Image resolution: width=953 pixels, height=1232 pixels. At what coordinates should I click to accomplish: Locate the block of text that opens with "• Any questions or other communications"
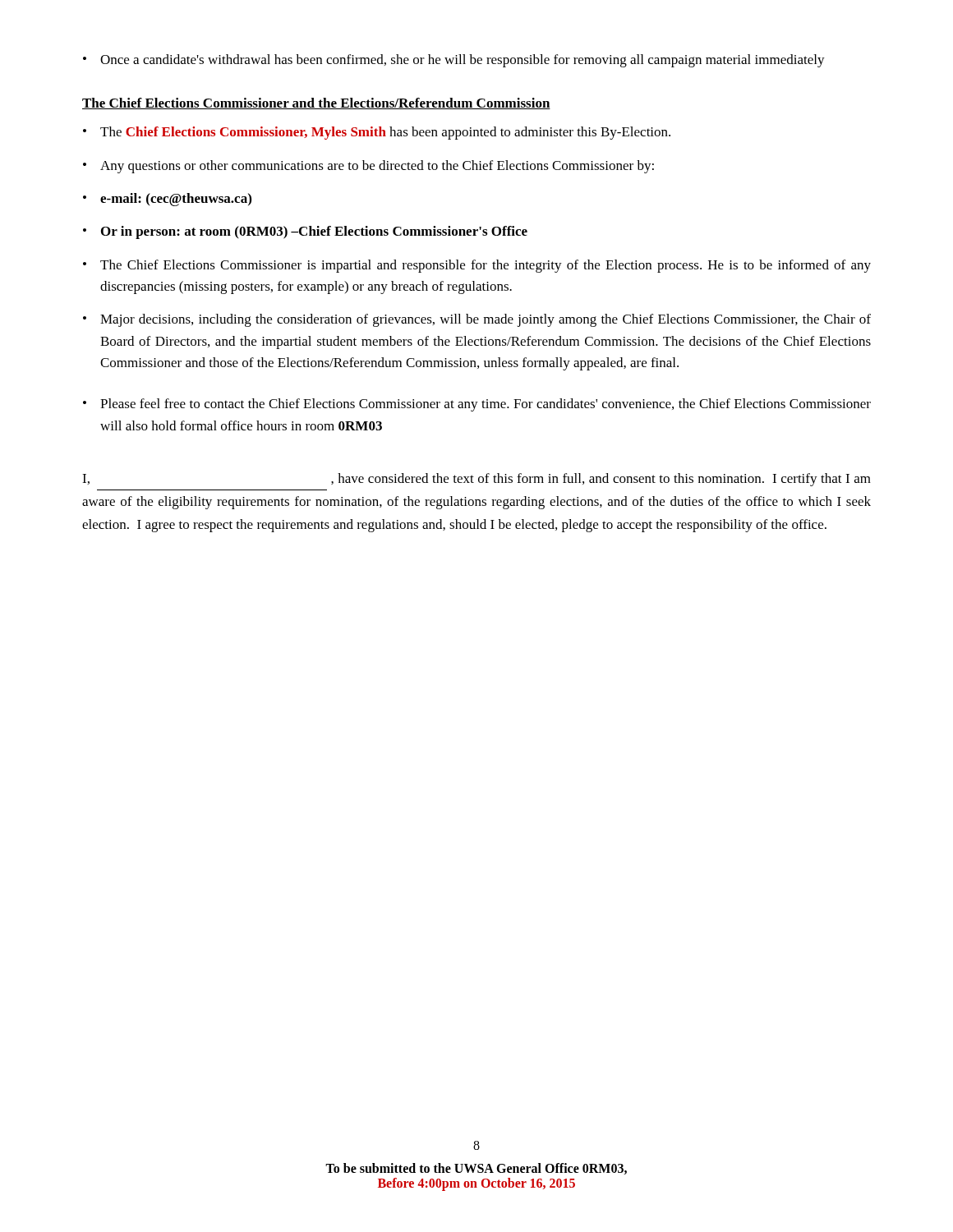(x=476, y=166)
